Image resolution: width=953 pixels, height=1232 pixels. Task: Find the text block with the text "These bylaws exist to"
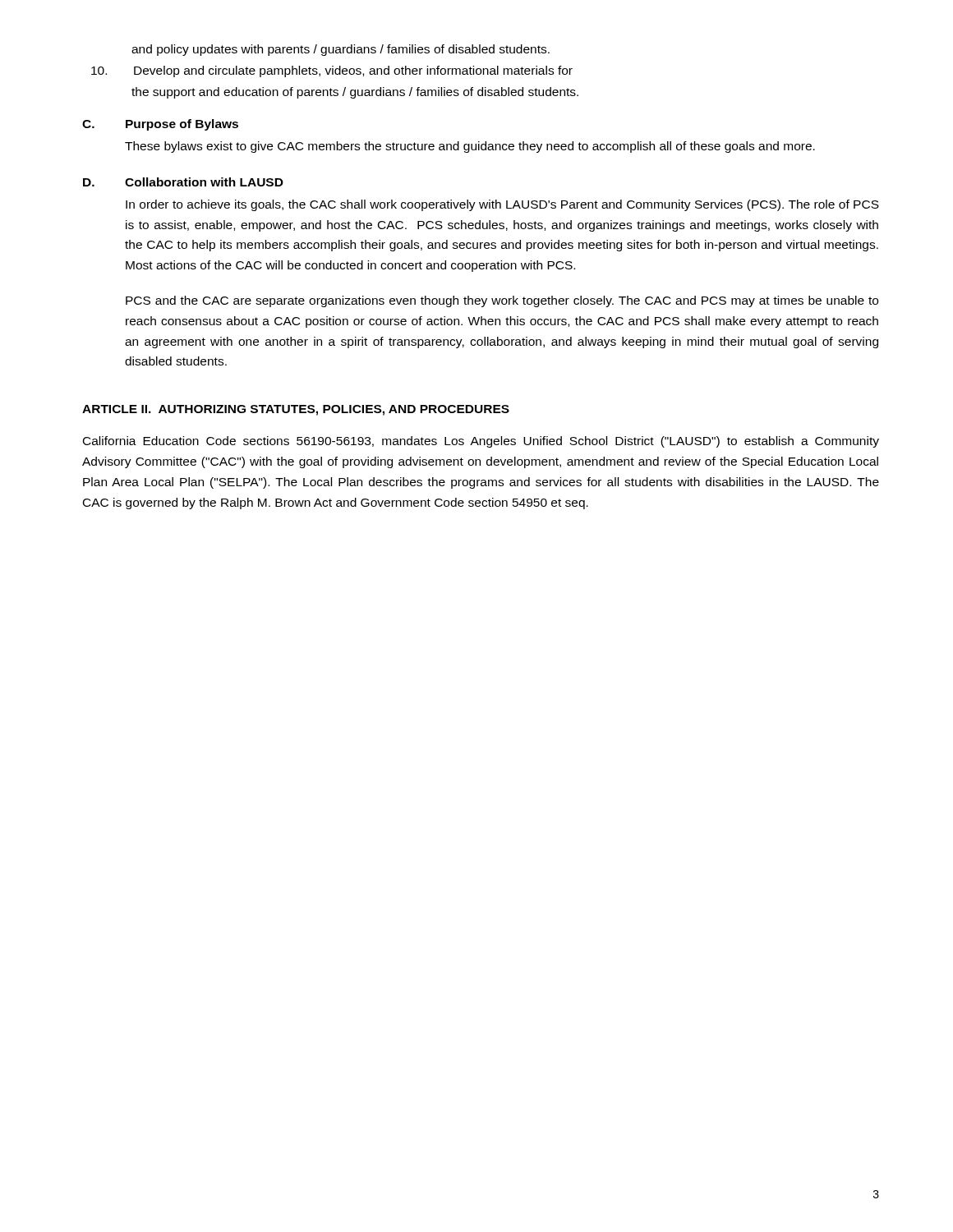point(470,146)
